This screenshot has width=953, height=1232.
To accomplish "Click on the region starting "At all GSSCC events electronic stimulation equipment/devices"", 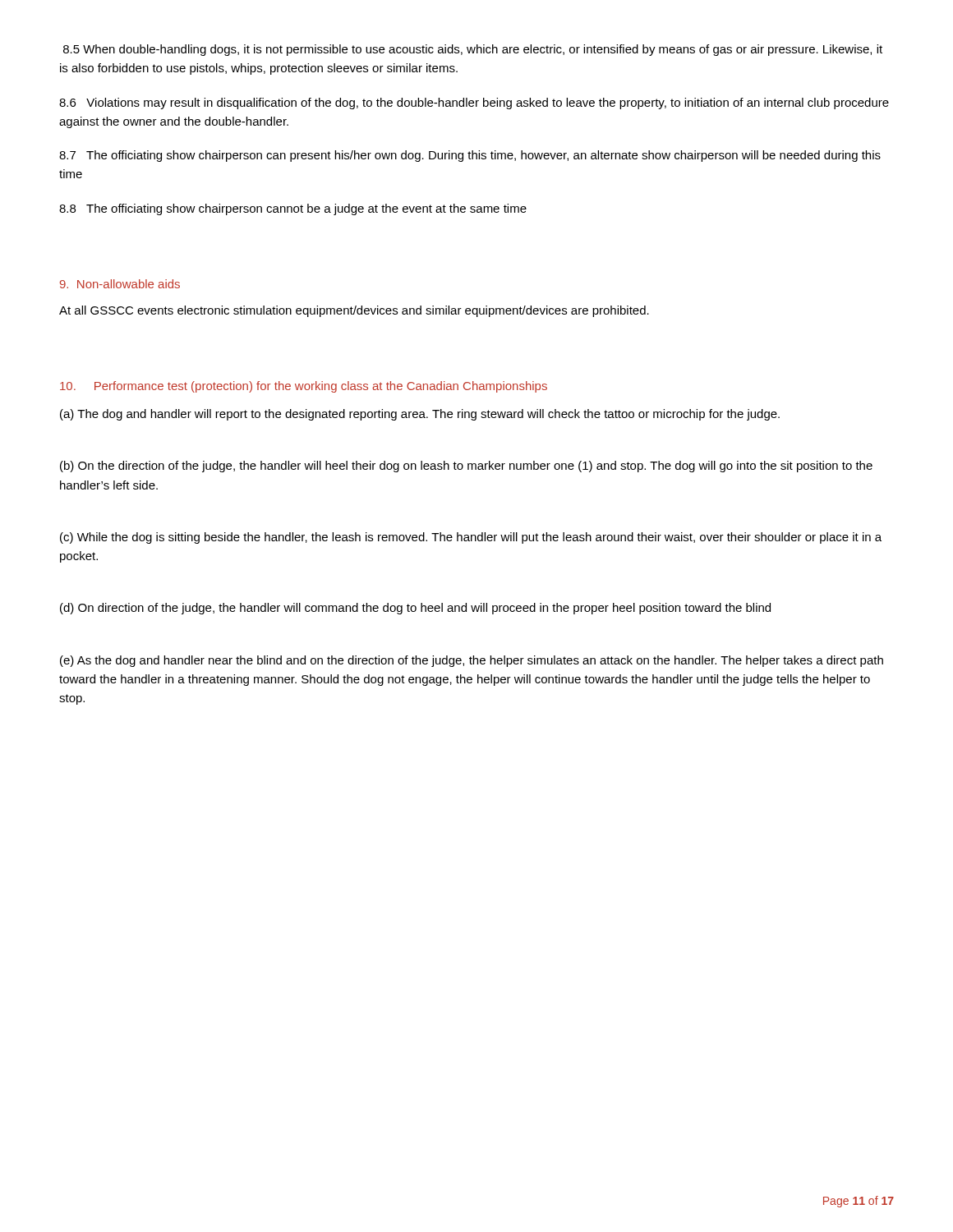I will click(x=354, y=310).
